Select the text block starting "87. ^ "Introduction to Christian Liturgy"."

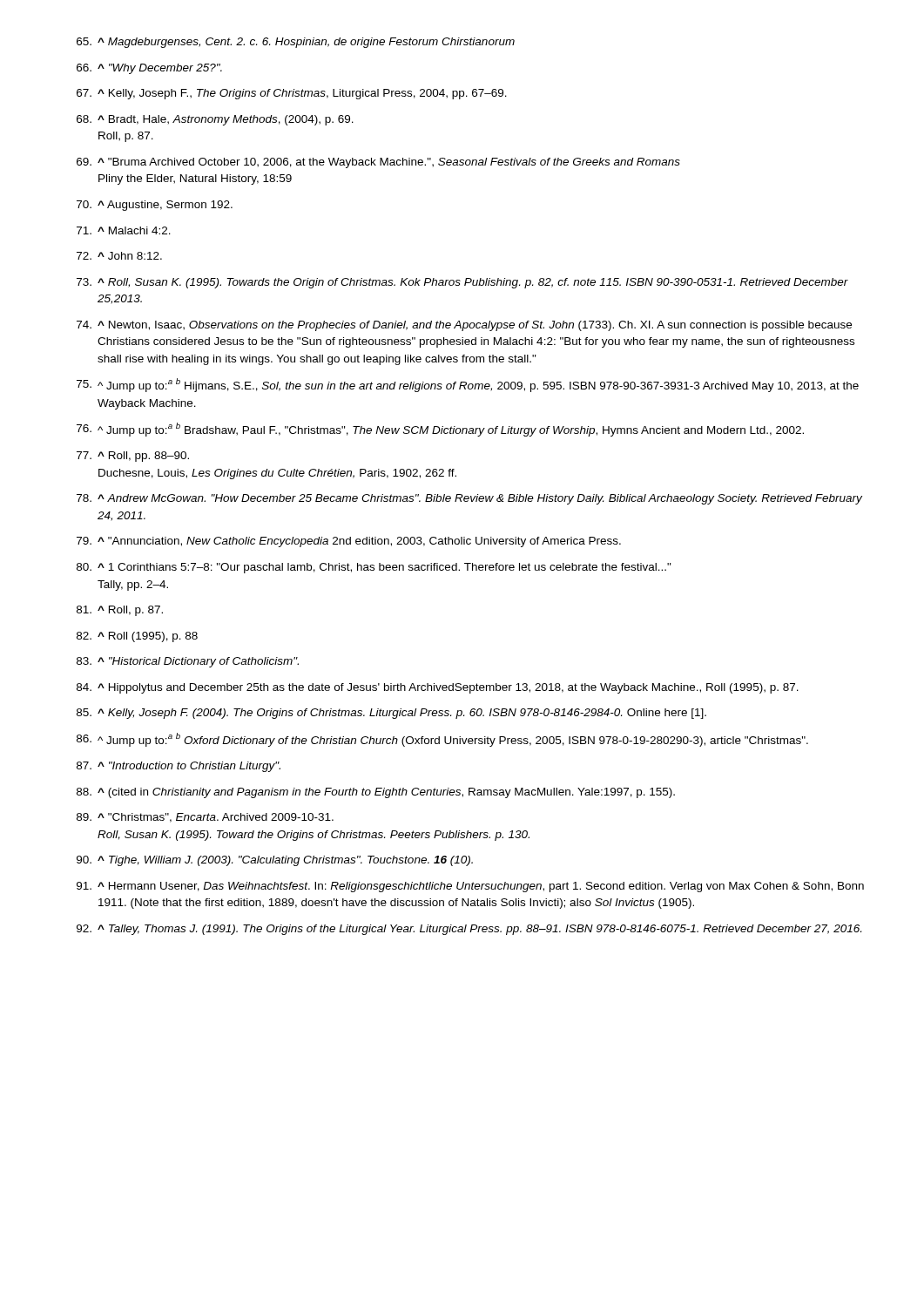click(179, 767)
